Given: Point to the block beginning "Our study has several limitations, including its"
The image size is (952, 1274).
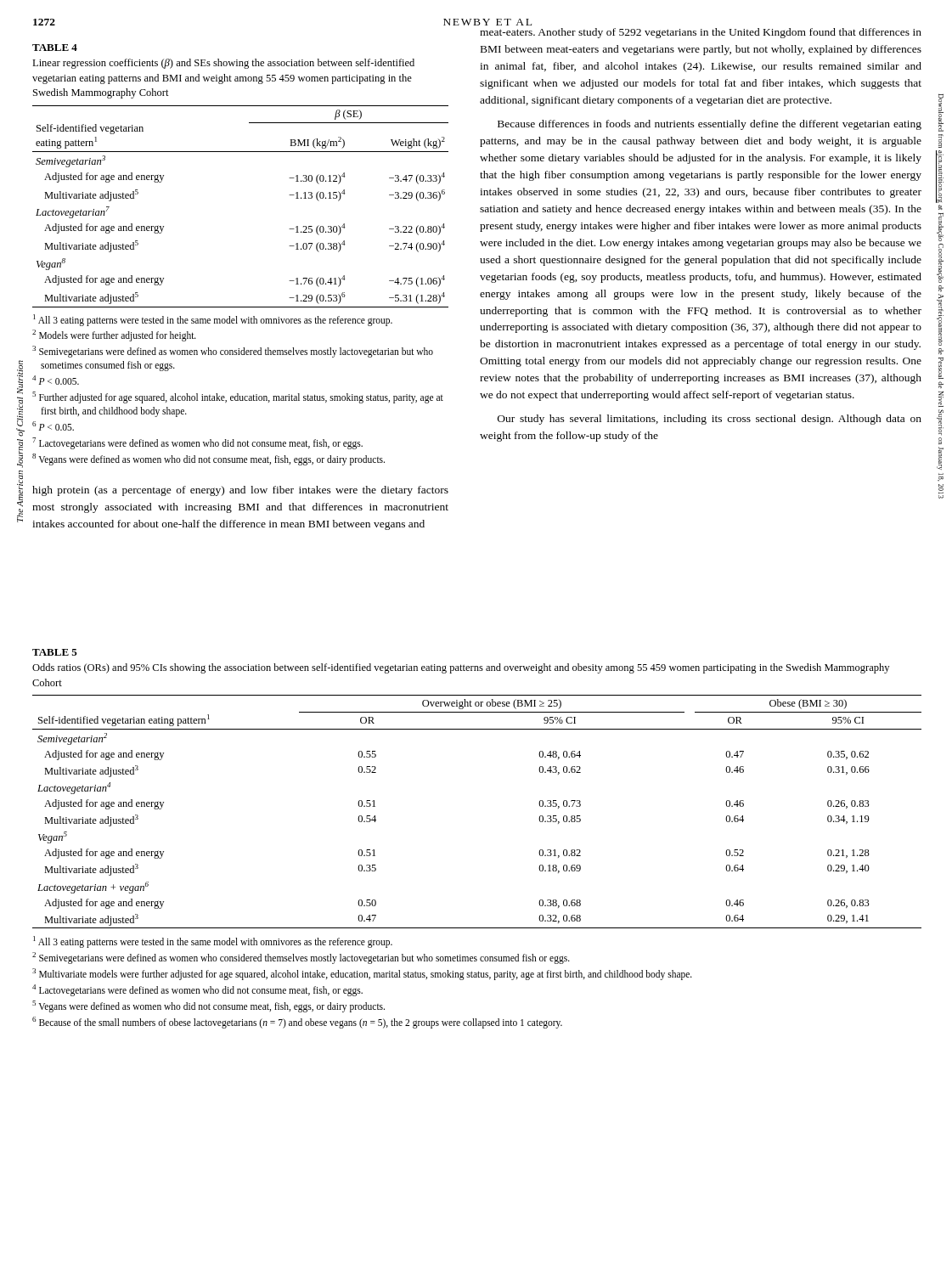Looking at the screenshot, I should 701,427.
